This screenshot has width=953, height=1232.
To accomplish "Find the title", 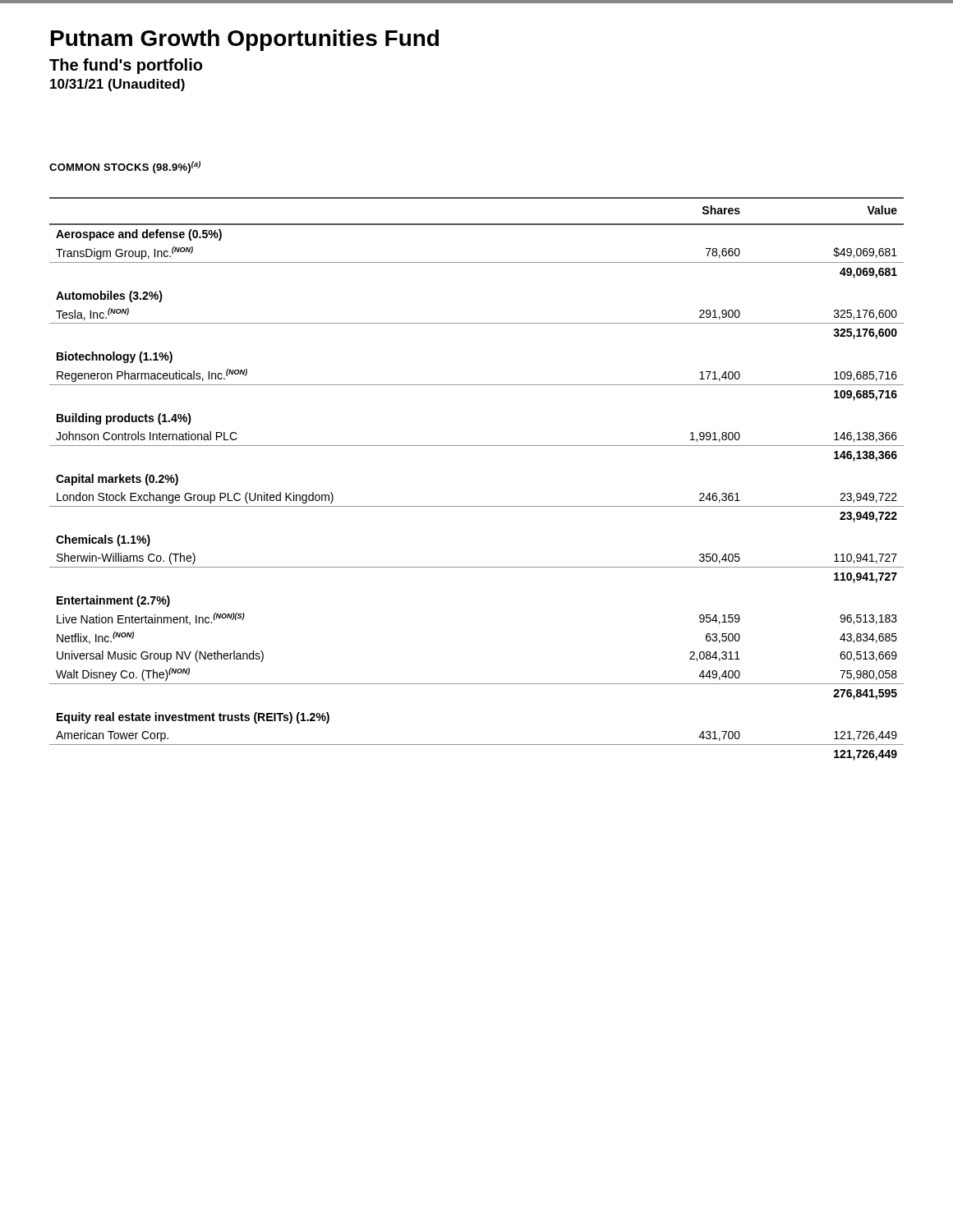I will tap(476, 59).
